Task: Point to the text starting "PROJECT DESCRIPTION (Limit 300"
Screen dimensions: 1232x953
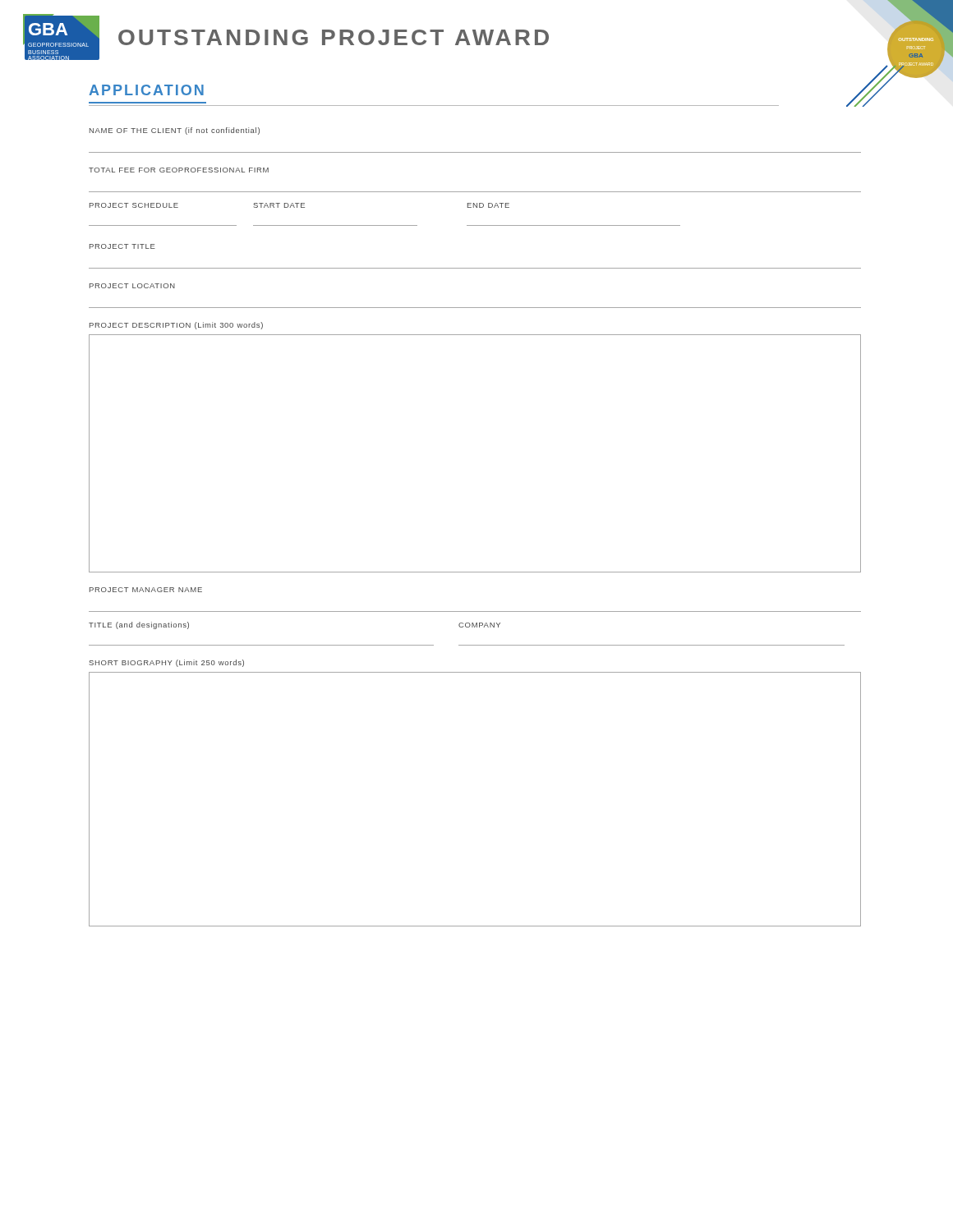Action: pyautogui.click(x=176, y=325)
